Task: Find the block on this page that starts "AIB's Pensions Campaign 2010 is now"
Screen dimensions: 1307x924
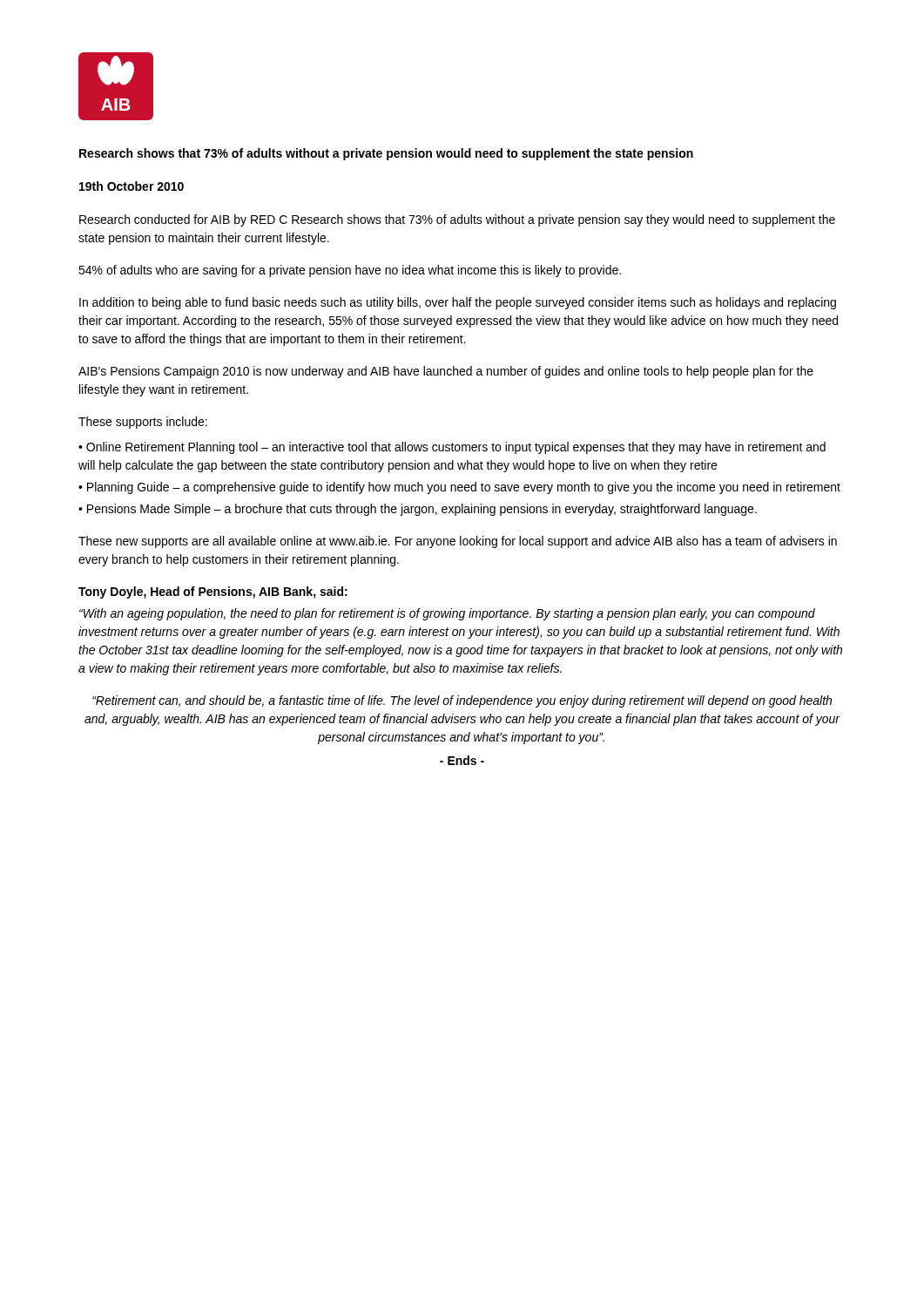Action: click(446, 380)
